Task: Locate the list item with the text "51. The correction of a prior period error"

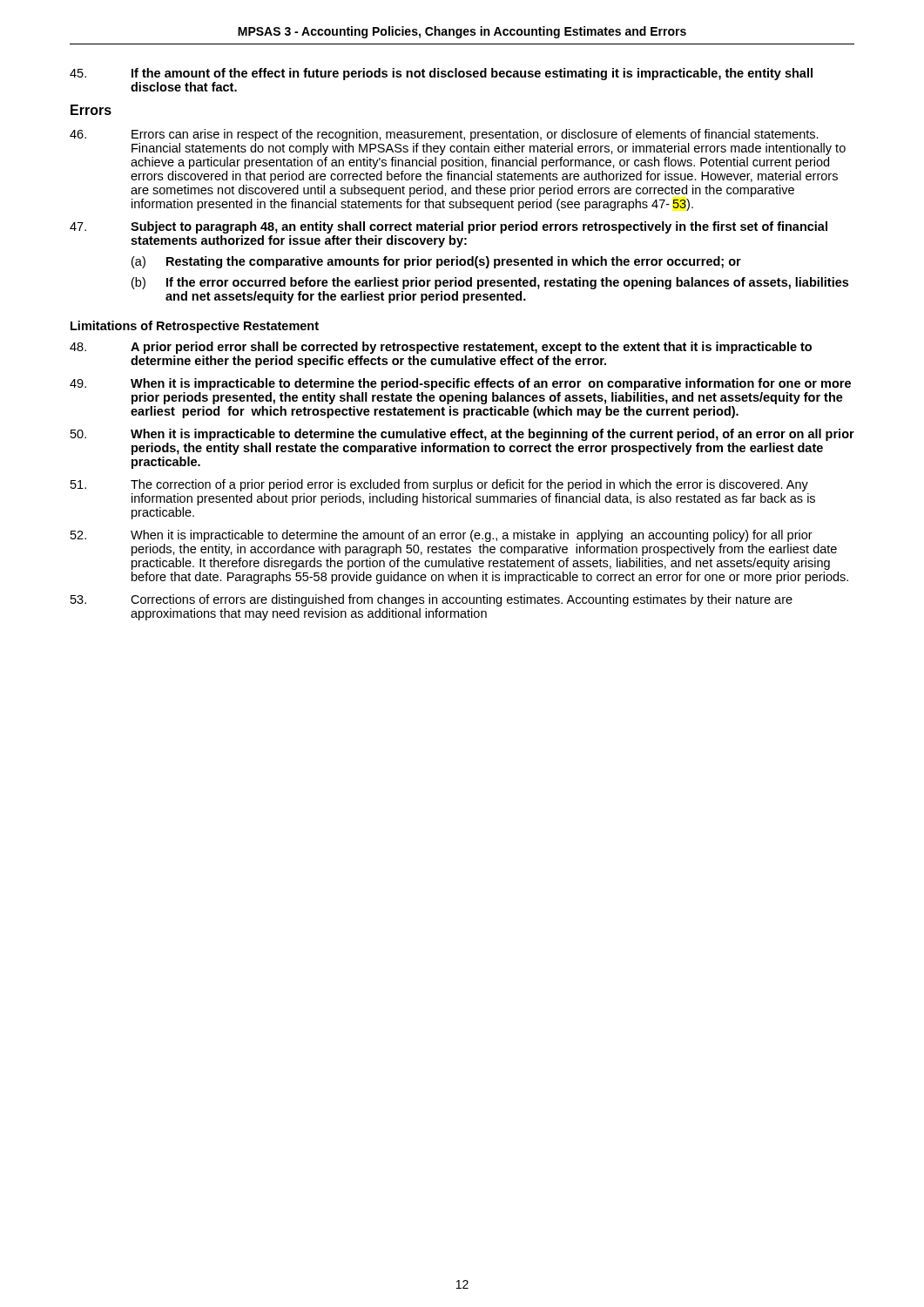Action: coord(462,498)
